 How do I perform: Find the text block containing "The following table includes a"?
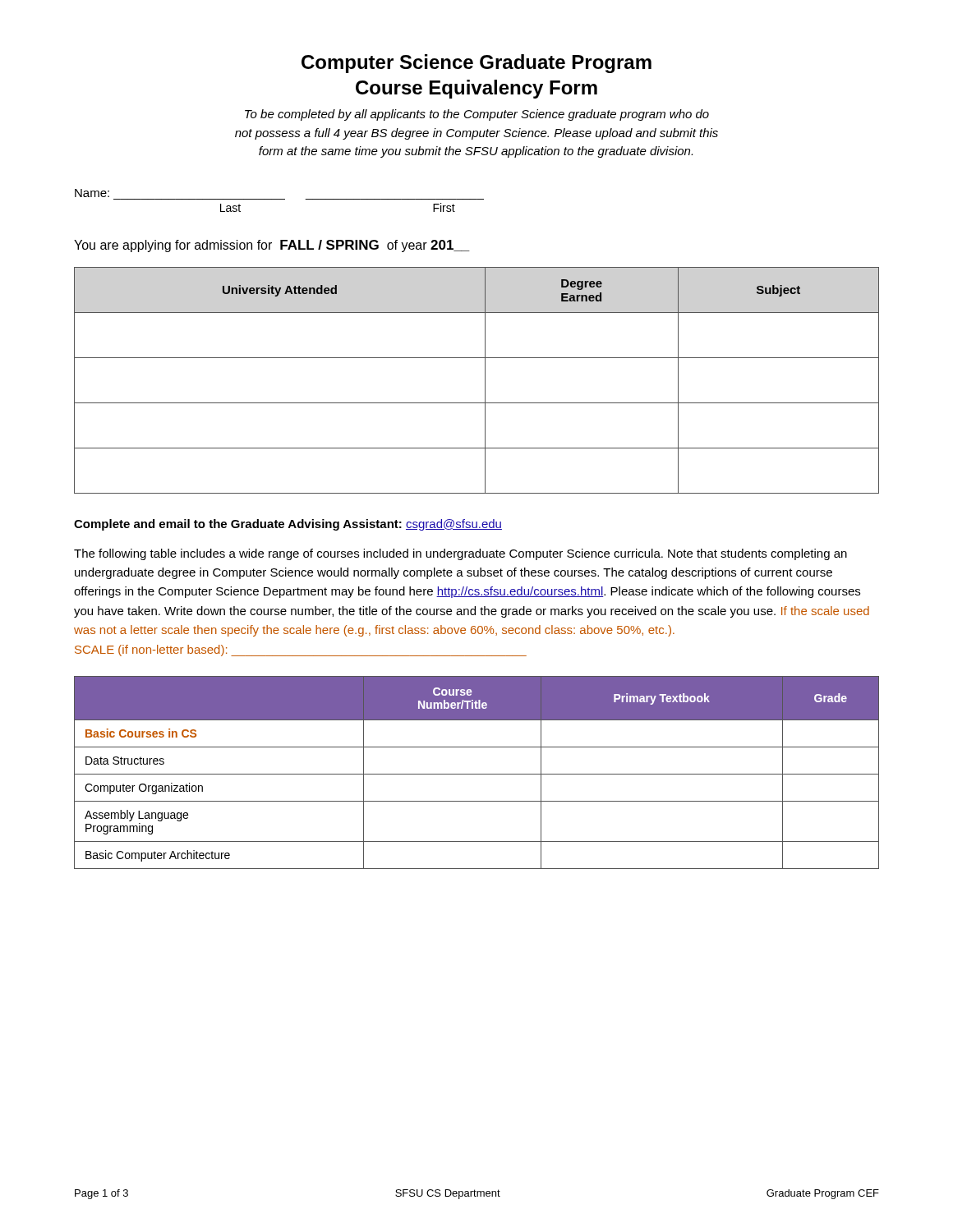point(472,591)
